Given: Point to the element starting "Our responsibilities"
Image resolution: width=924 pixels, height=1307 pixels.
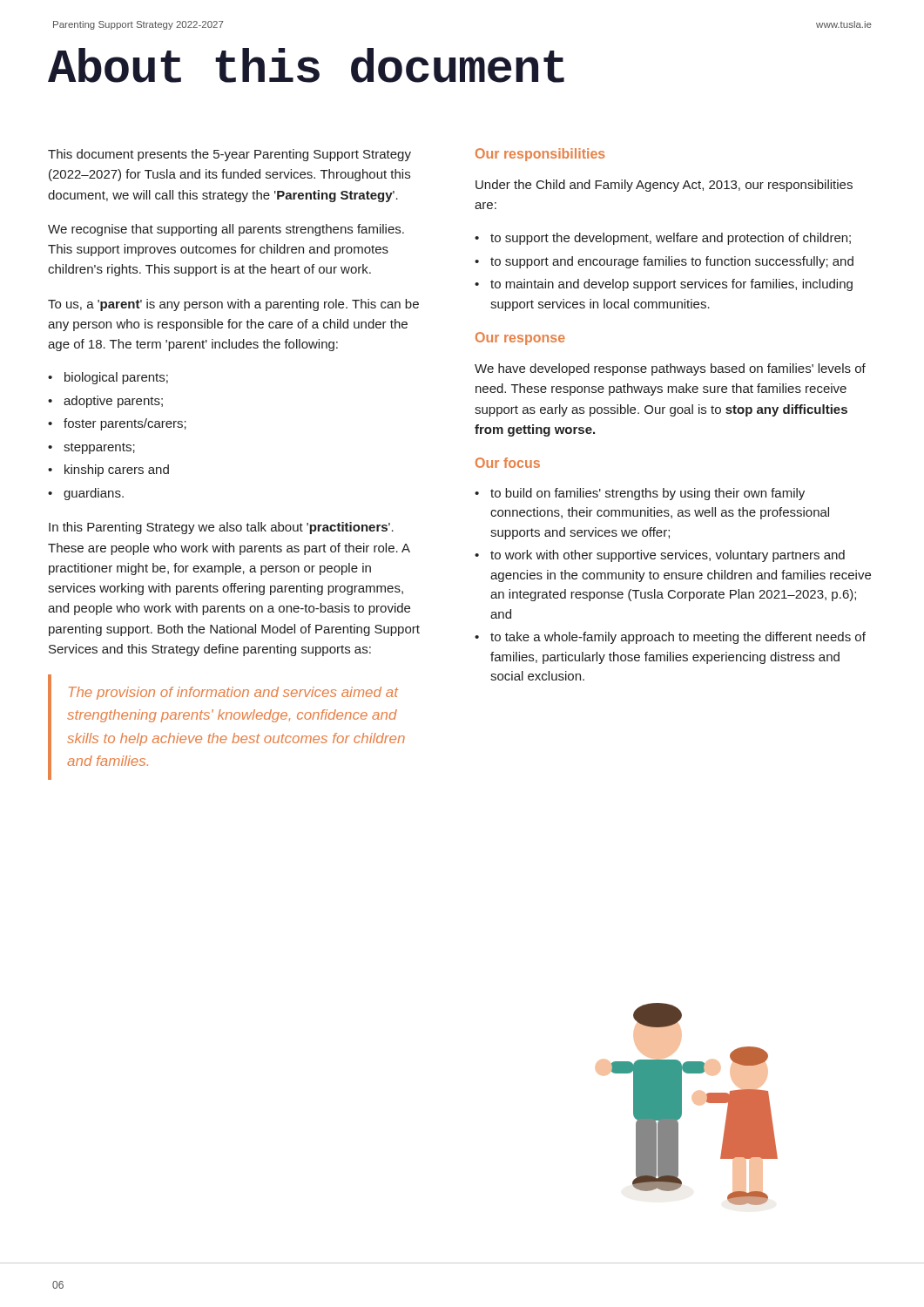Looking at the screenshot, I should tap(540, 155).
